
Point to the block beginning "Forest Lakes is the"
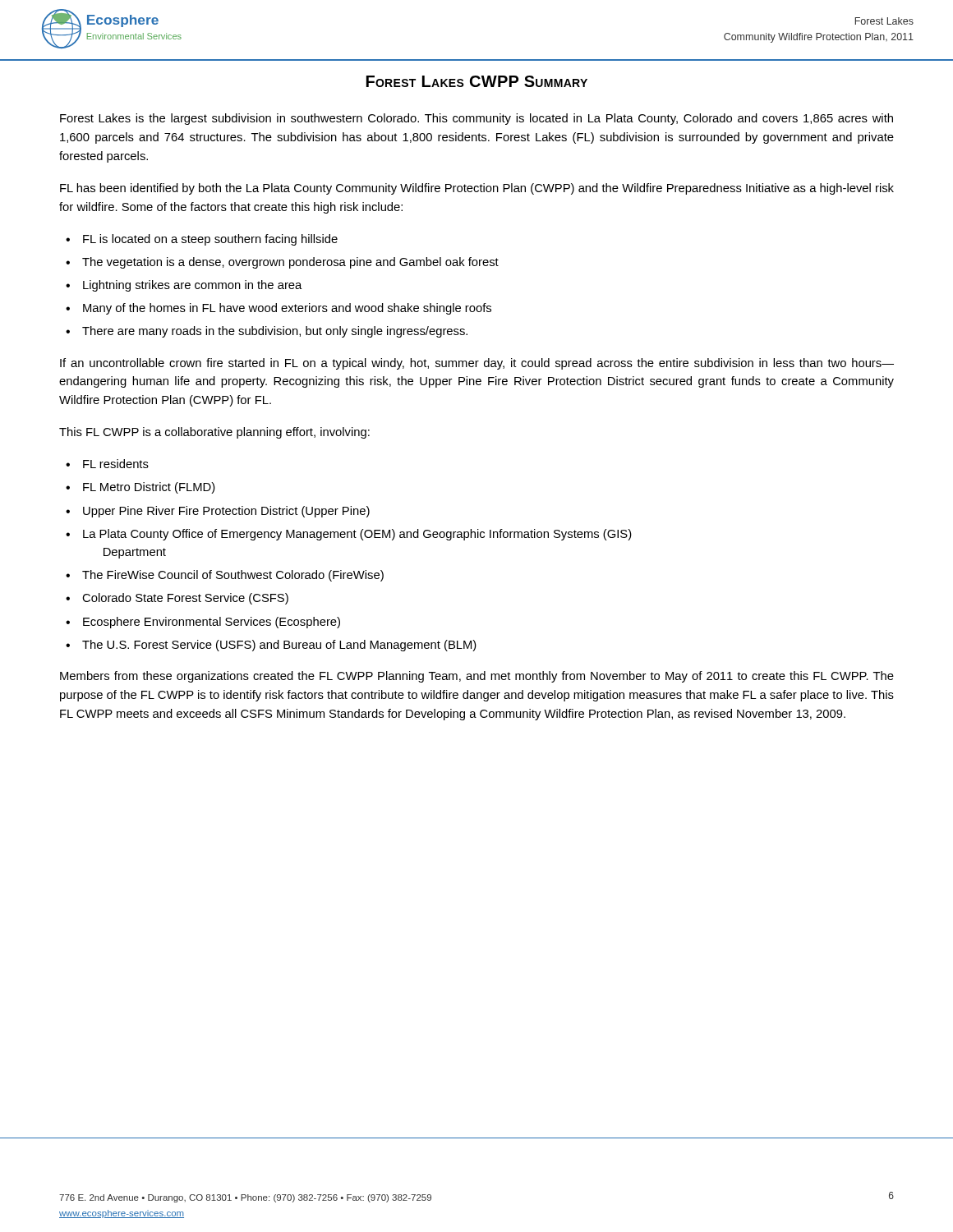pyautogui.click(x=476, y=137)
